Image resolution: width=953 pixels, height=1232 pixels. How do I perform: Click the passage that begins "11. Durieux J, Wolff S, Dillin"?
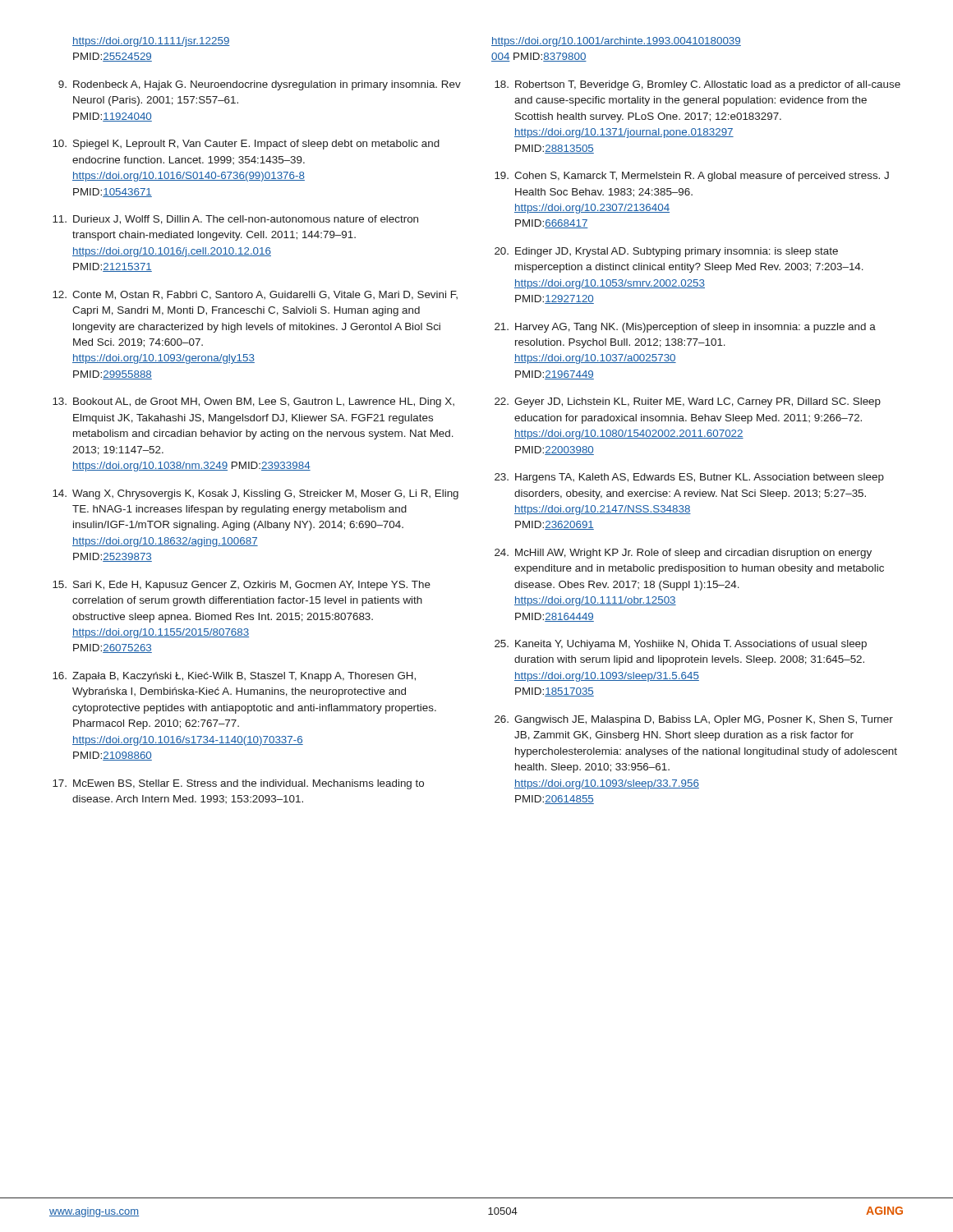click(255, 243)
